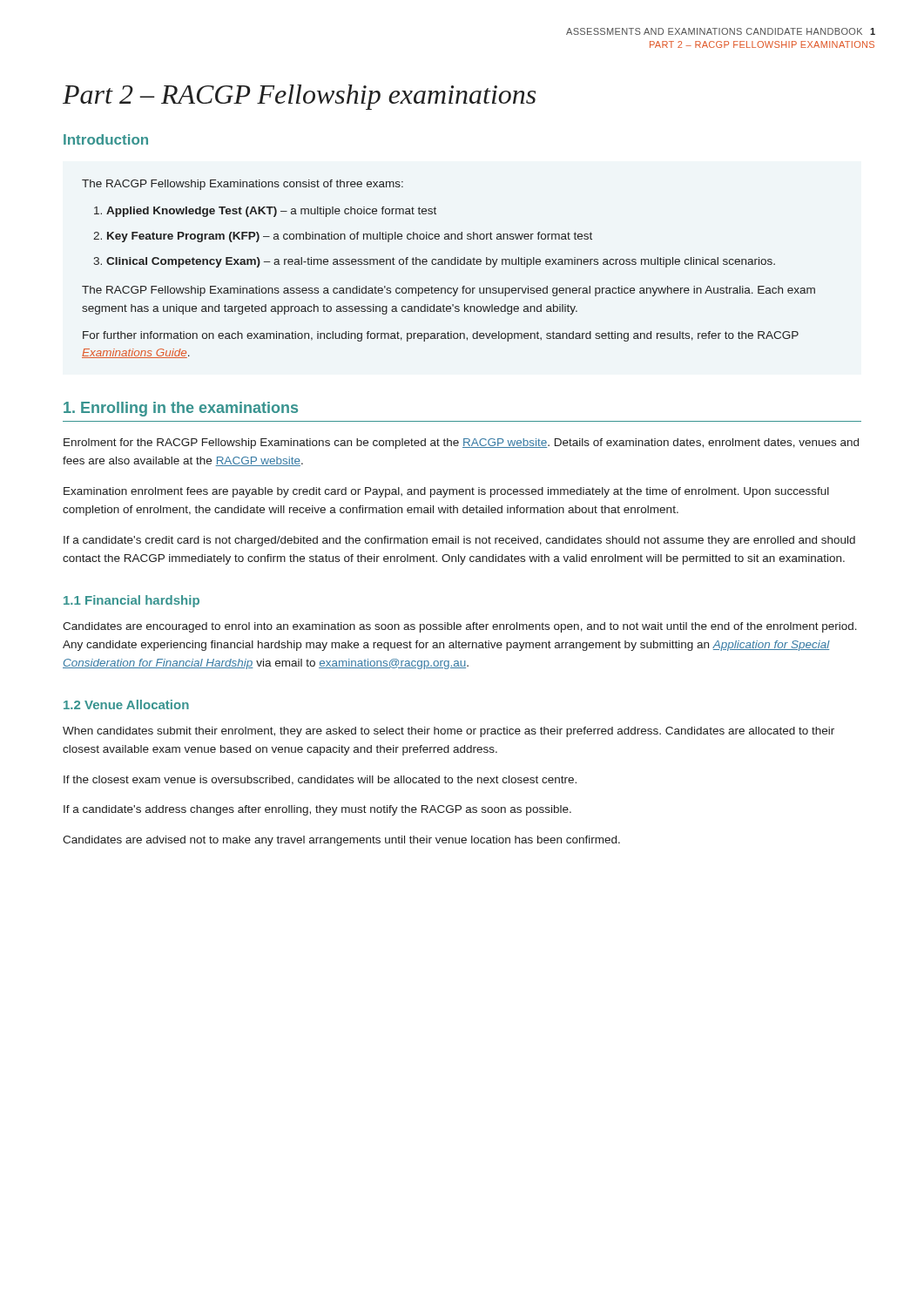Click on the element starting "1.2 Venue Allocation"

[x=126, y=704]
